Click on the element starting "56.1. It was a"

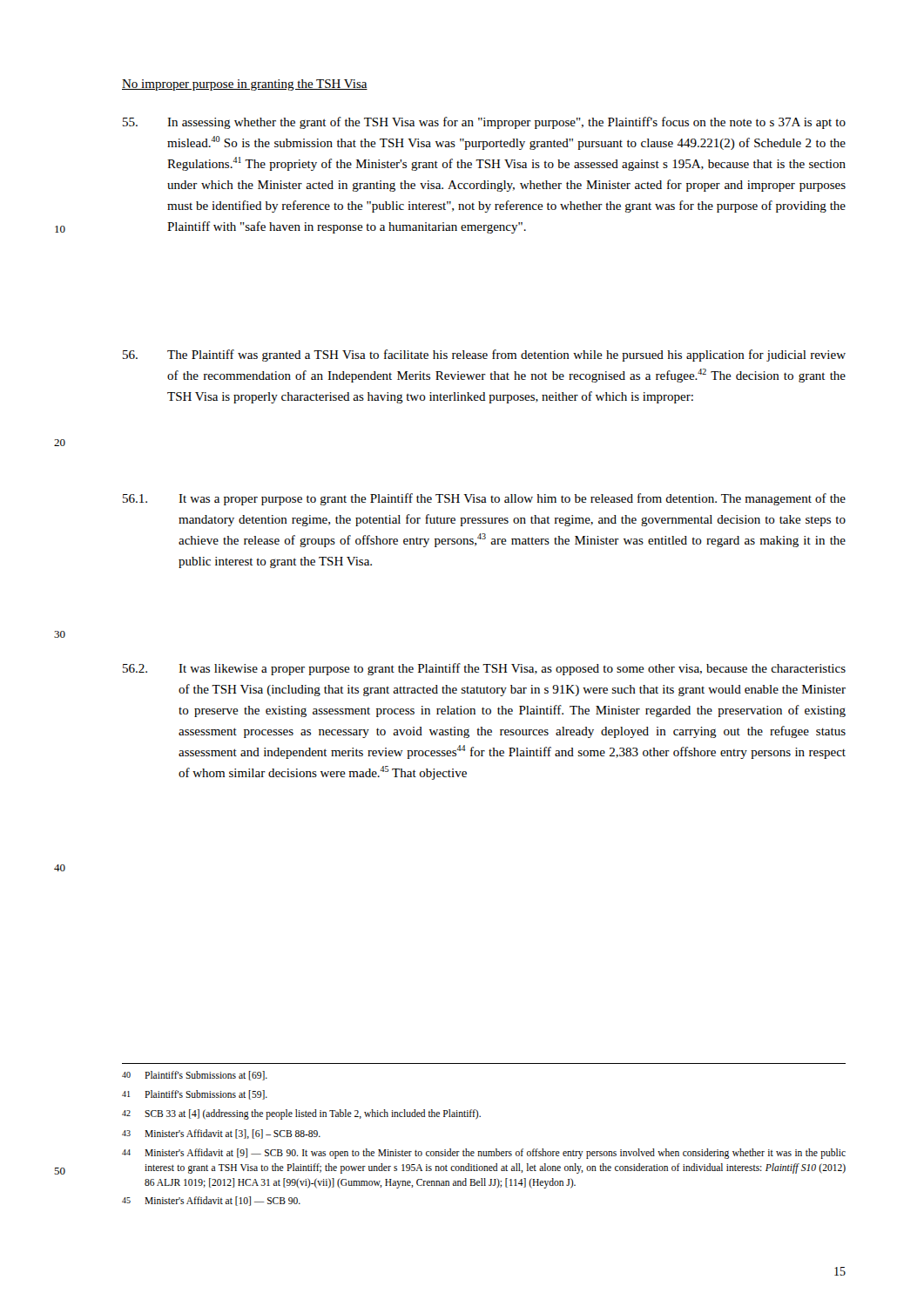pos(484,530)
